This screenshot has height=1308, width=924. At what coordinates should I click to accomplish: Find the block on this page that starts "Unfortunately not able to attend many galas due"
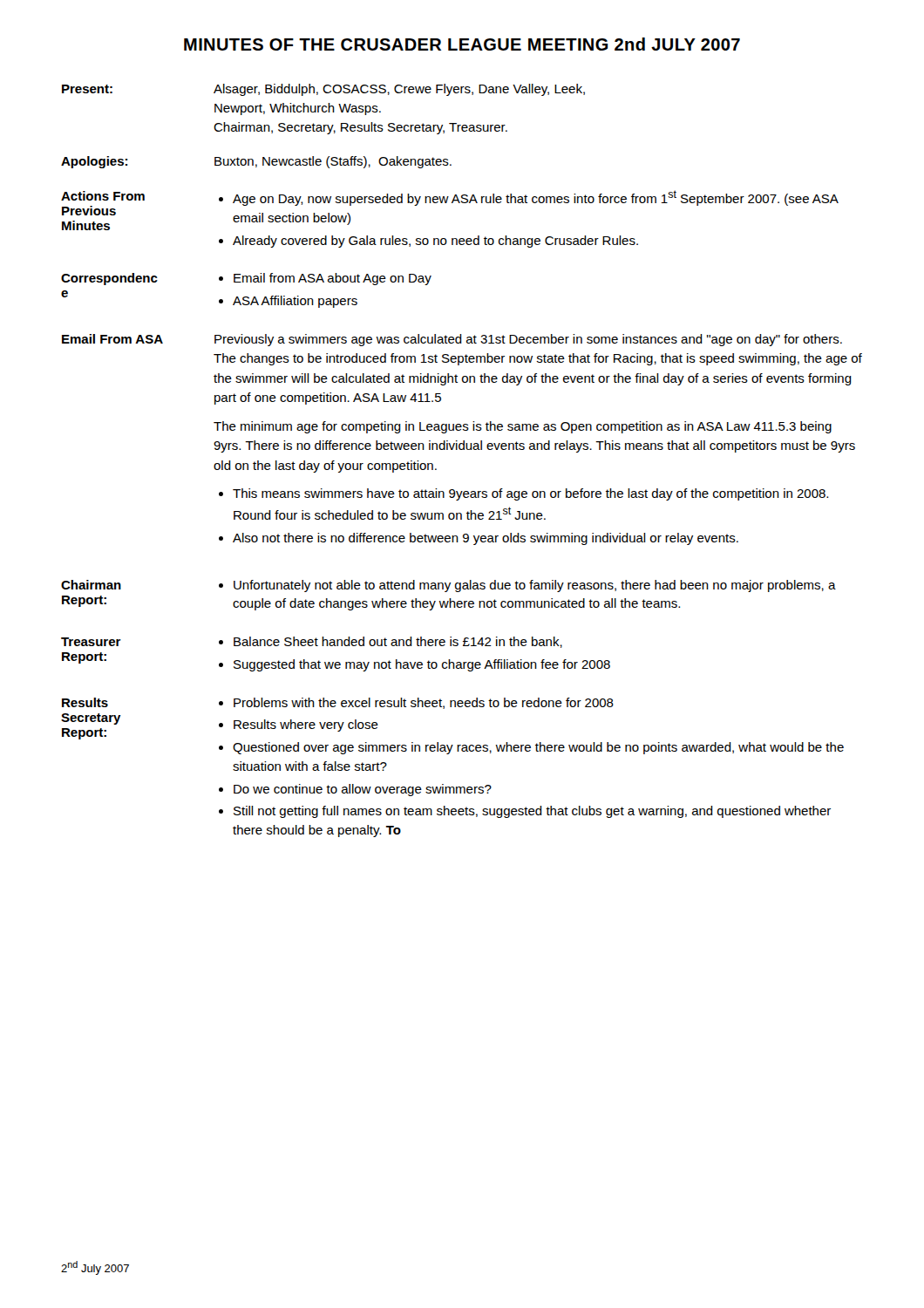[534, 594]
